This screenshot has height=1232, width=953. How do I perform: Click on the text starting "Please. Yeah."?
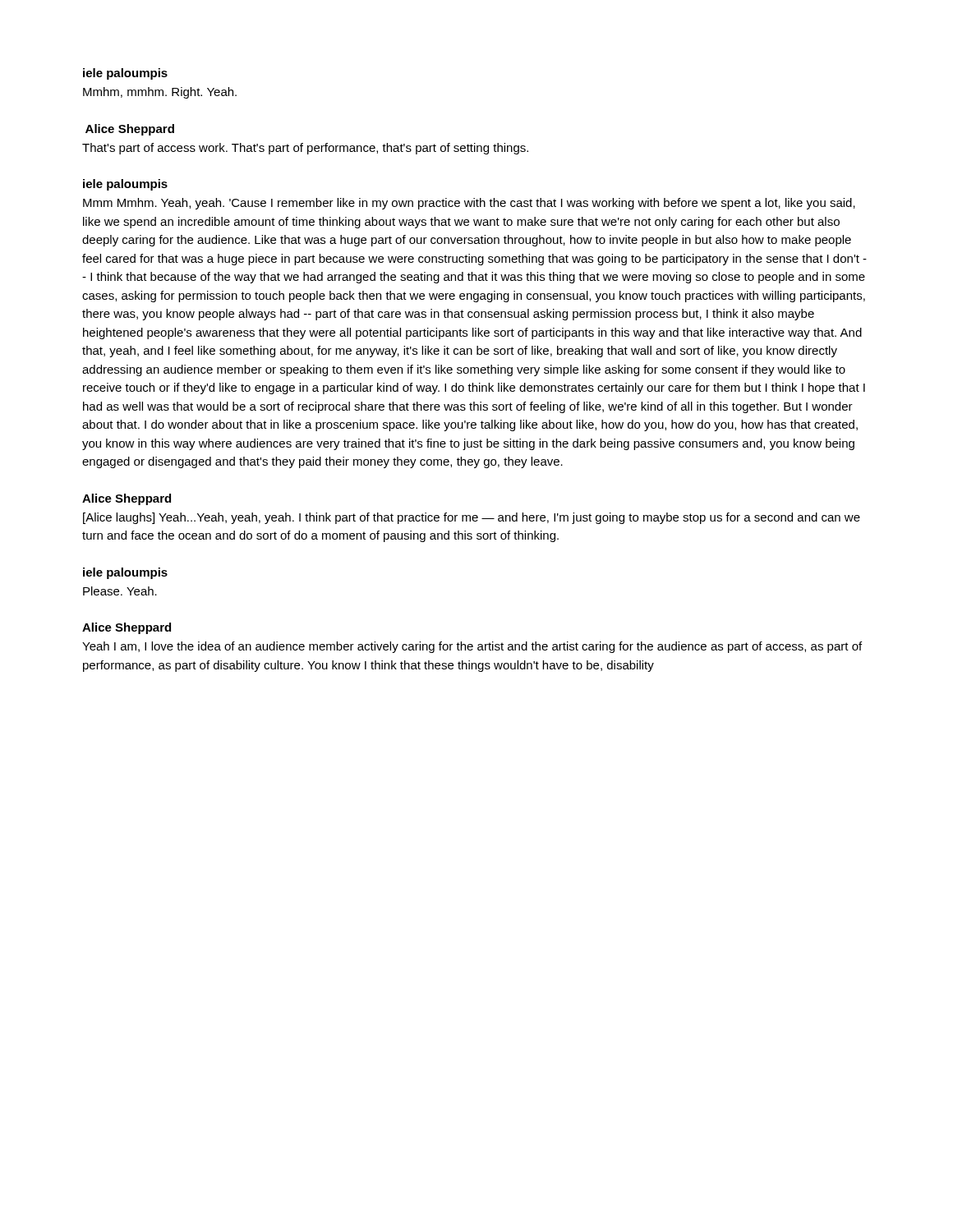tap(120, 591)
